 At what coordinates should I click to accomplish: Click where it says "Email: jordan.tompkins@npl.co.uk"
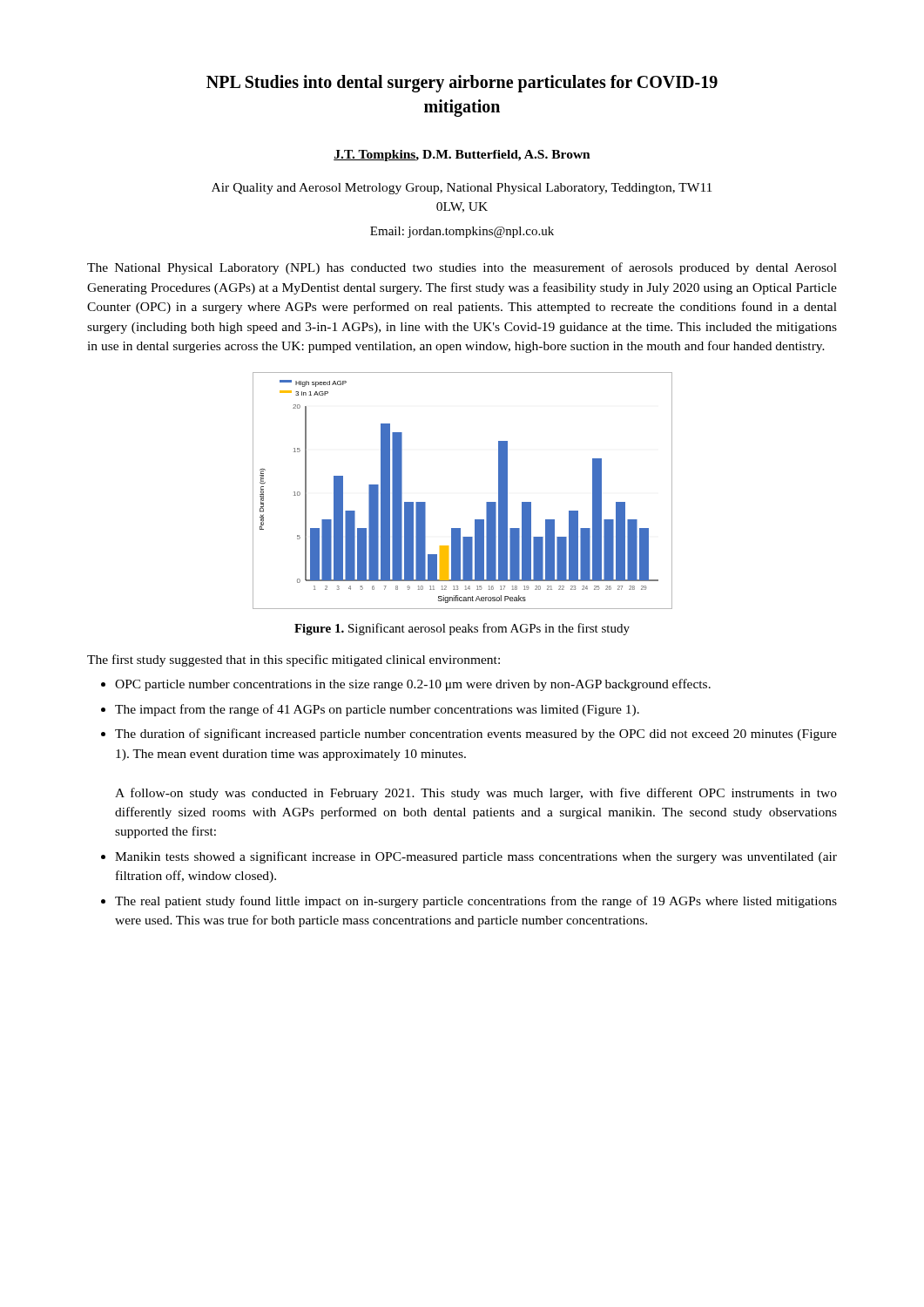pyautogui.click(x=462, y=231)
